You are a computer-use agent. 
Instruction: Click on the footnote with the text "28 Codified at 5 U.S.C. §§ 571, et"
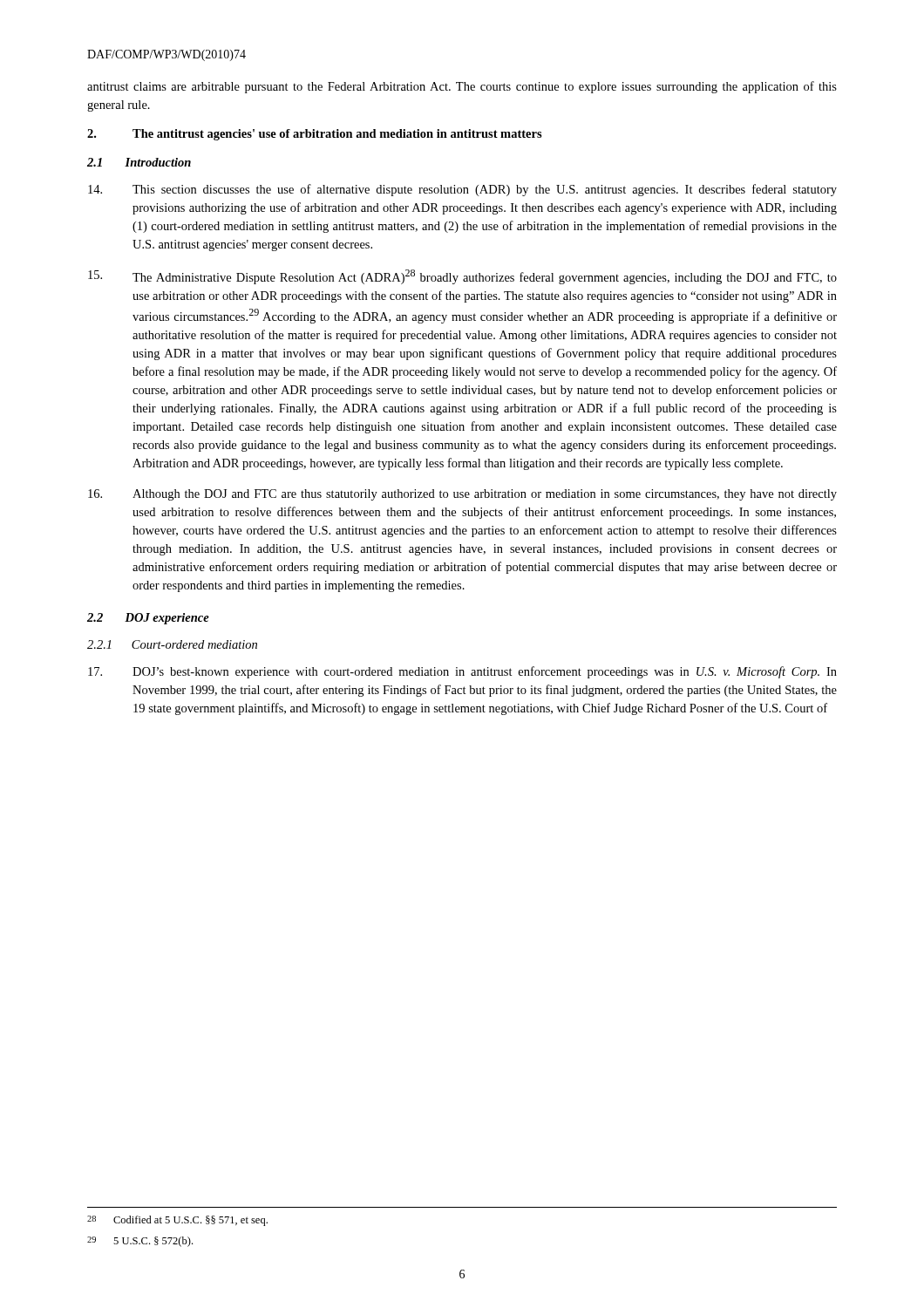point(178,1222)
